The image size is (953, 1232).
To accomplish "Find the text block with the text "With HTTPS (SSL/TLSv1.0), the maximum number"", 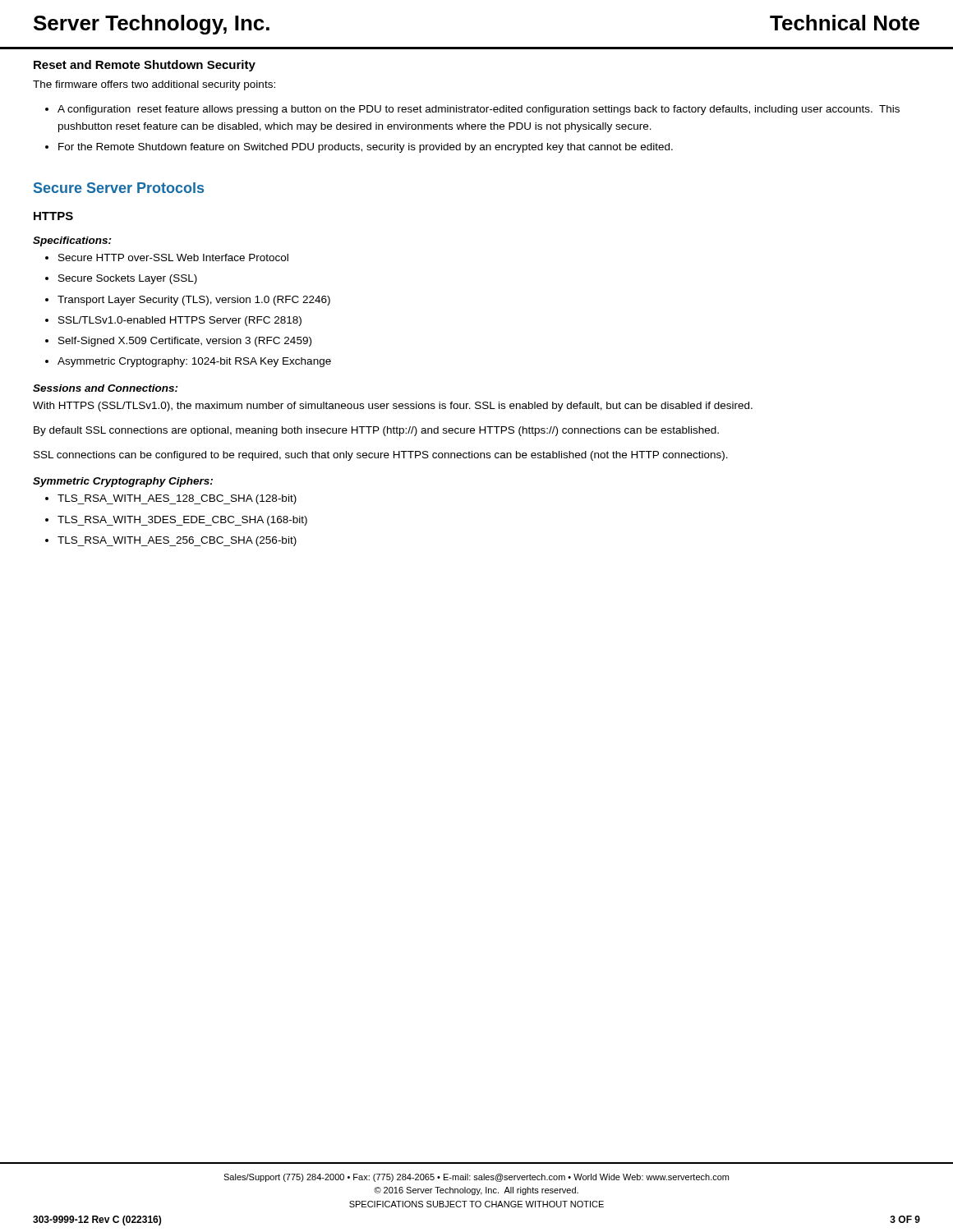I will click(476, 405).
